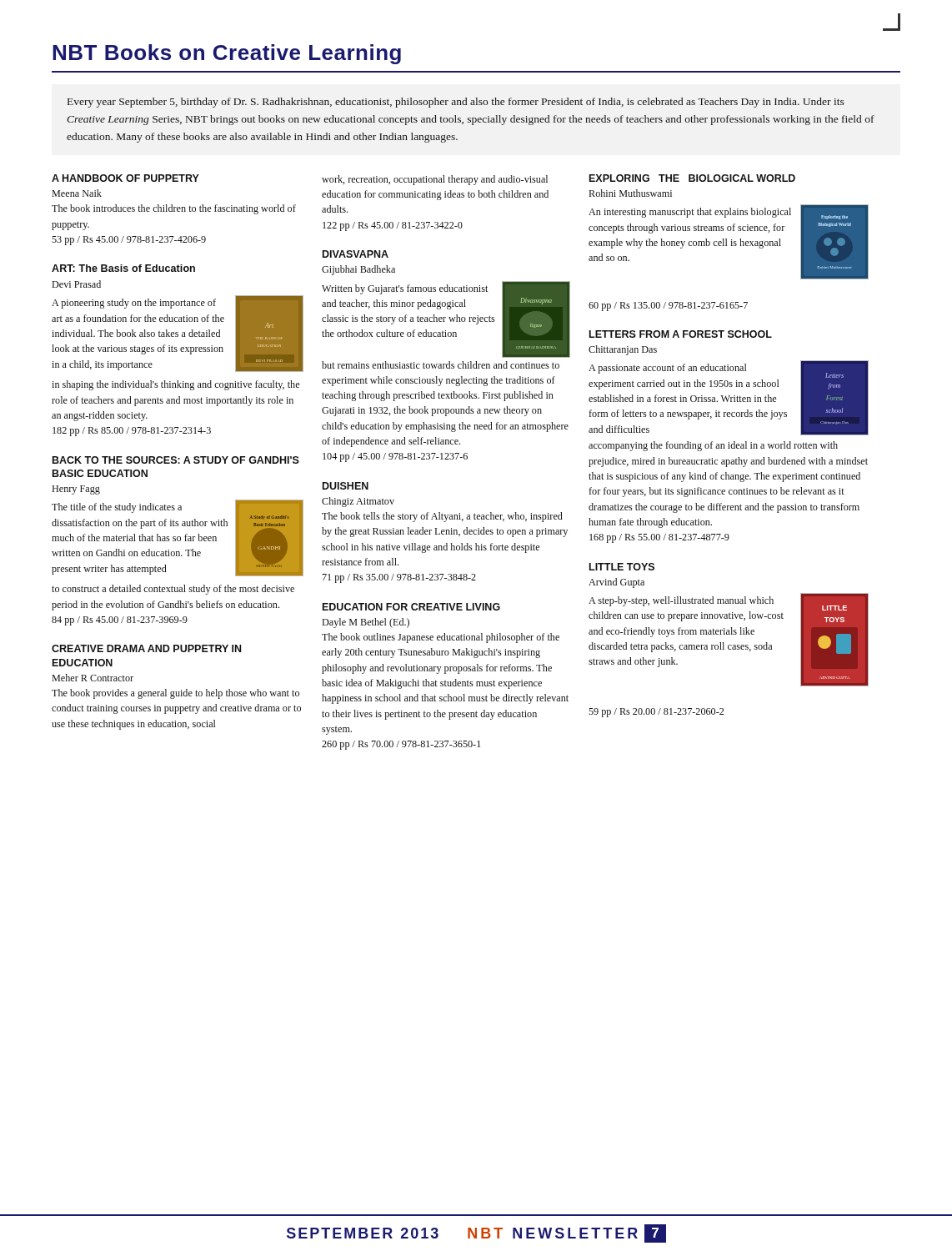Point to the passage starting "EXPLORING THE BIOLOGICAL WORLD"
Image resolution: width=952 pixels, height=1251 pixels.
(692, 178)
